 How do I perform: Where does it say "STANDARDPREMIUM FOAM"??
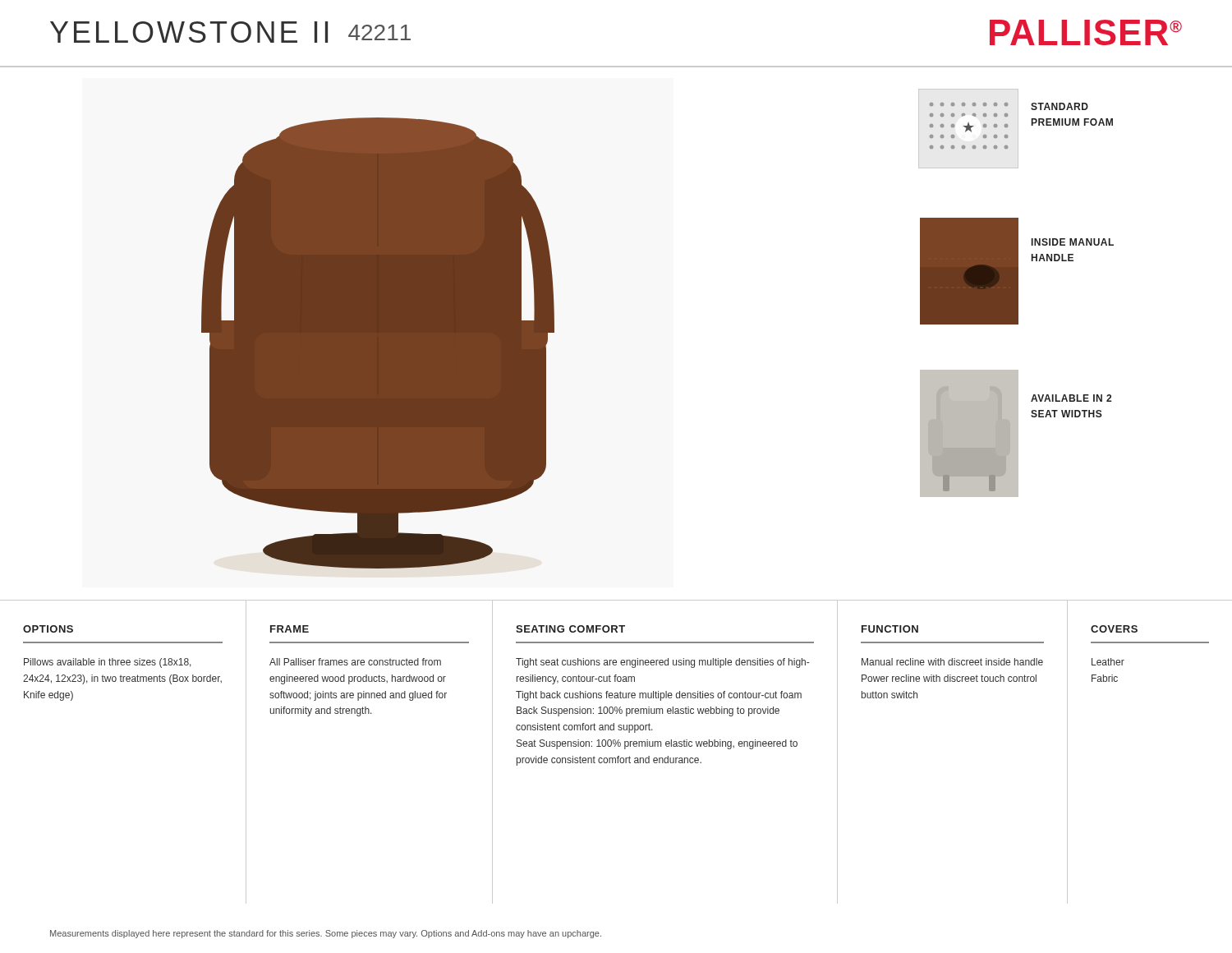1072,115
